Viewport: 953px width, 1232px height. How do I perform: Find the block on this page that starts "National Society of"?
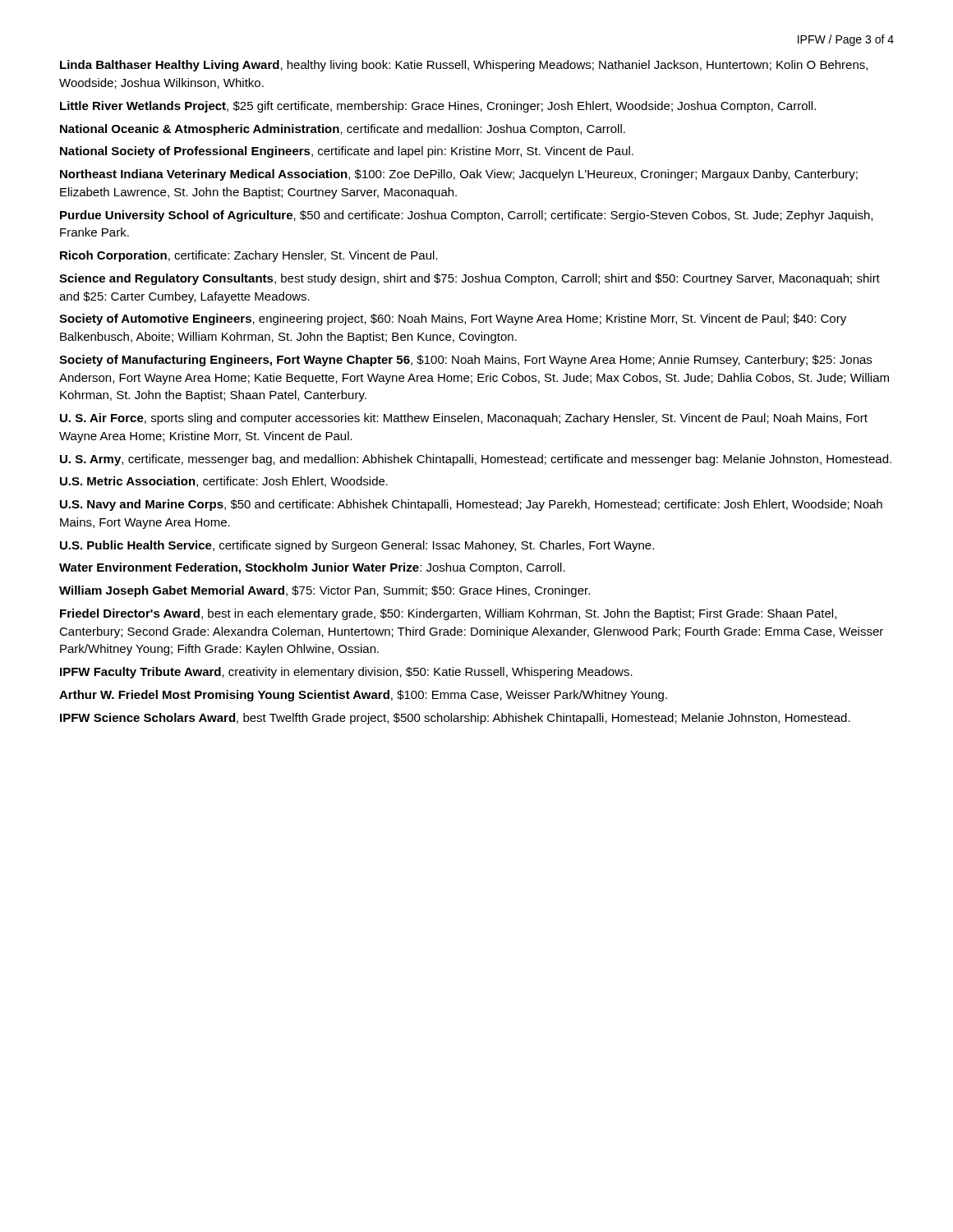[x=347, y=151]
